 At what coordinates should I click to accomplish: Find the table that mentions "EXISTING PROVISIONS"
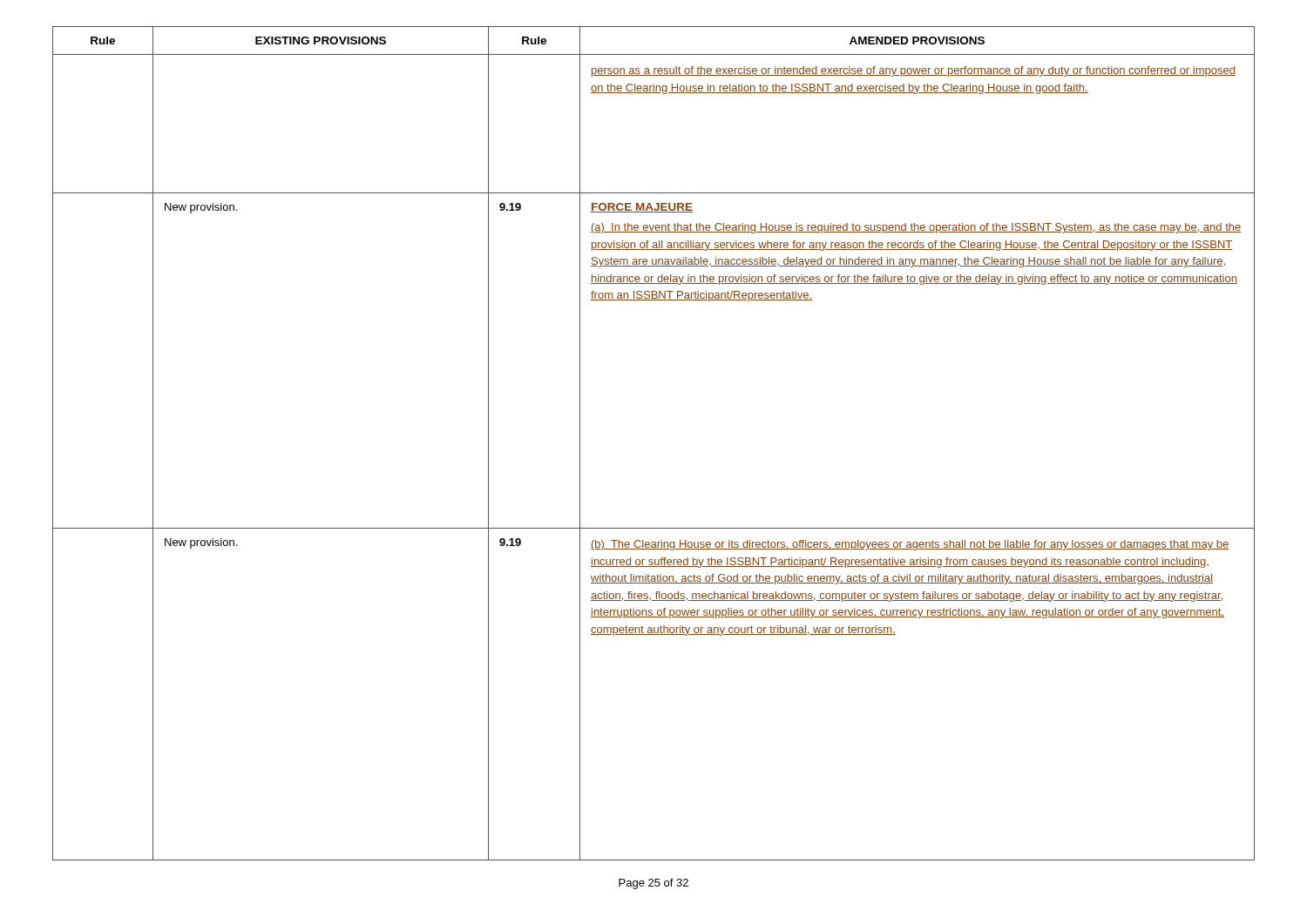coord(654,443)
